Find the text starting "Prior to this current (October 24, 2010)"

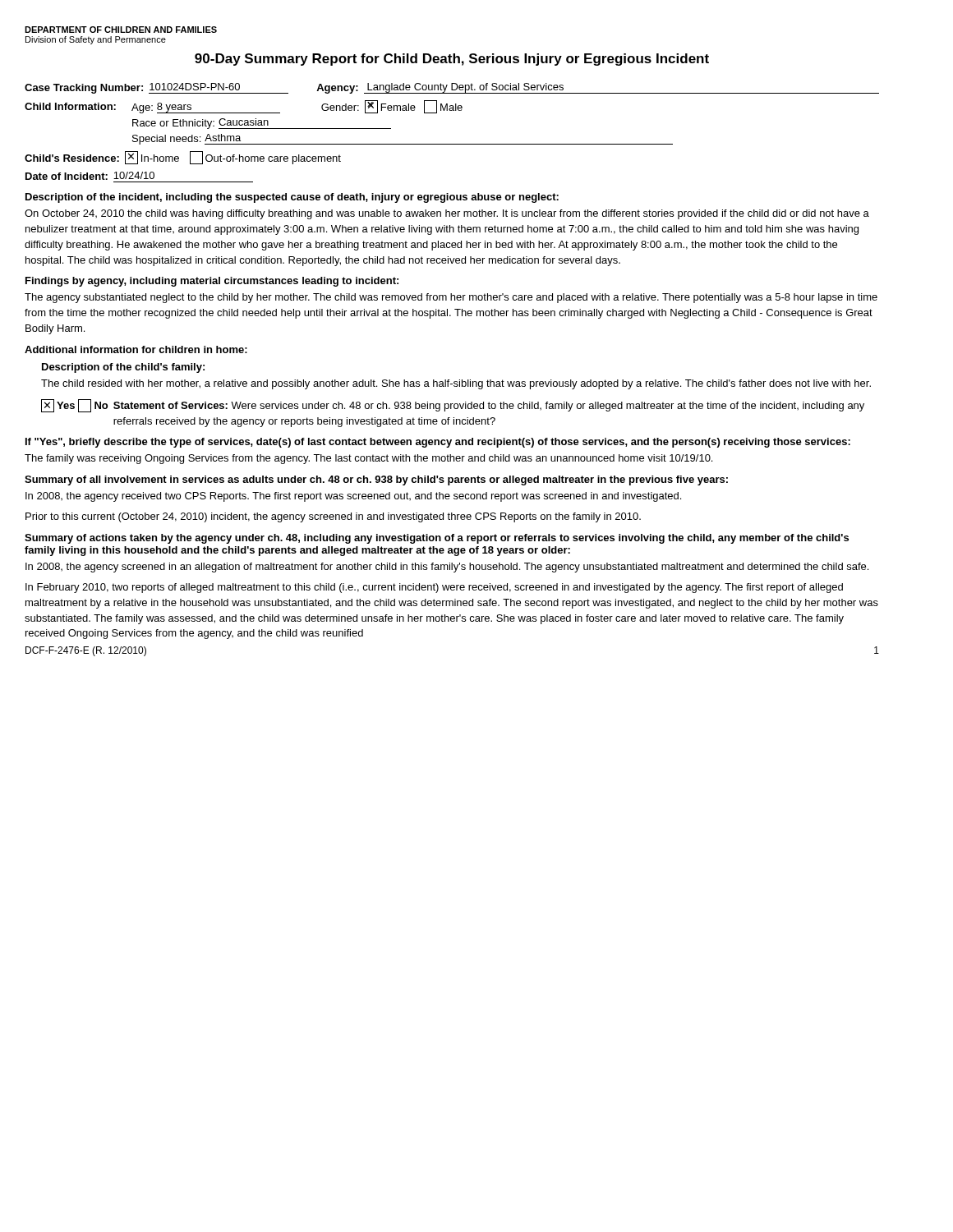(333, 516)
